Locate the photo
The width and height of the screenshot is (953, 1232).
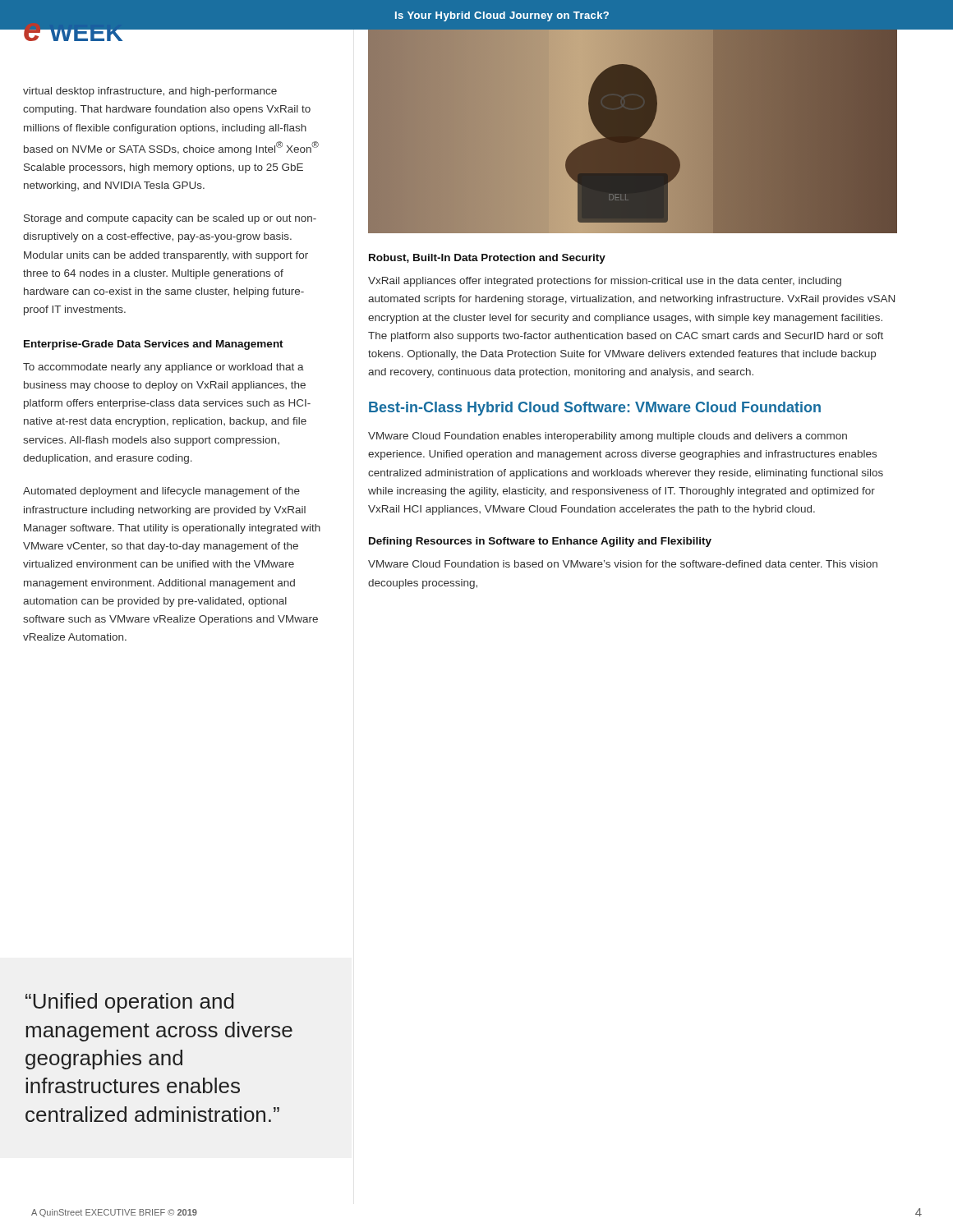(x=633, y=131)
